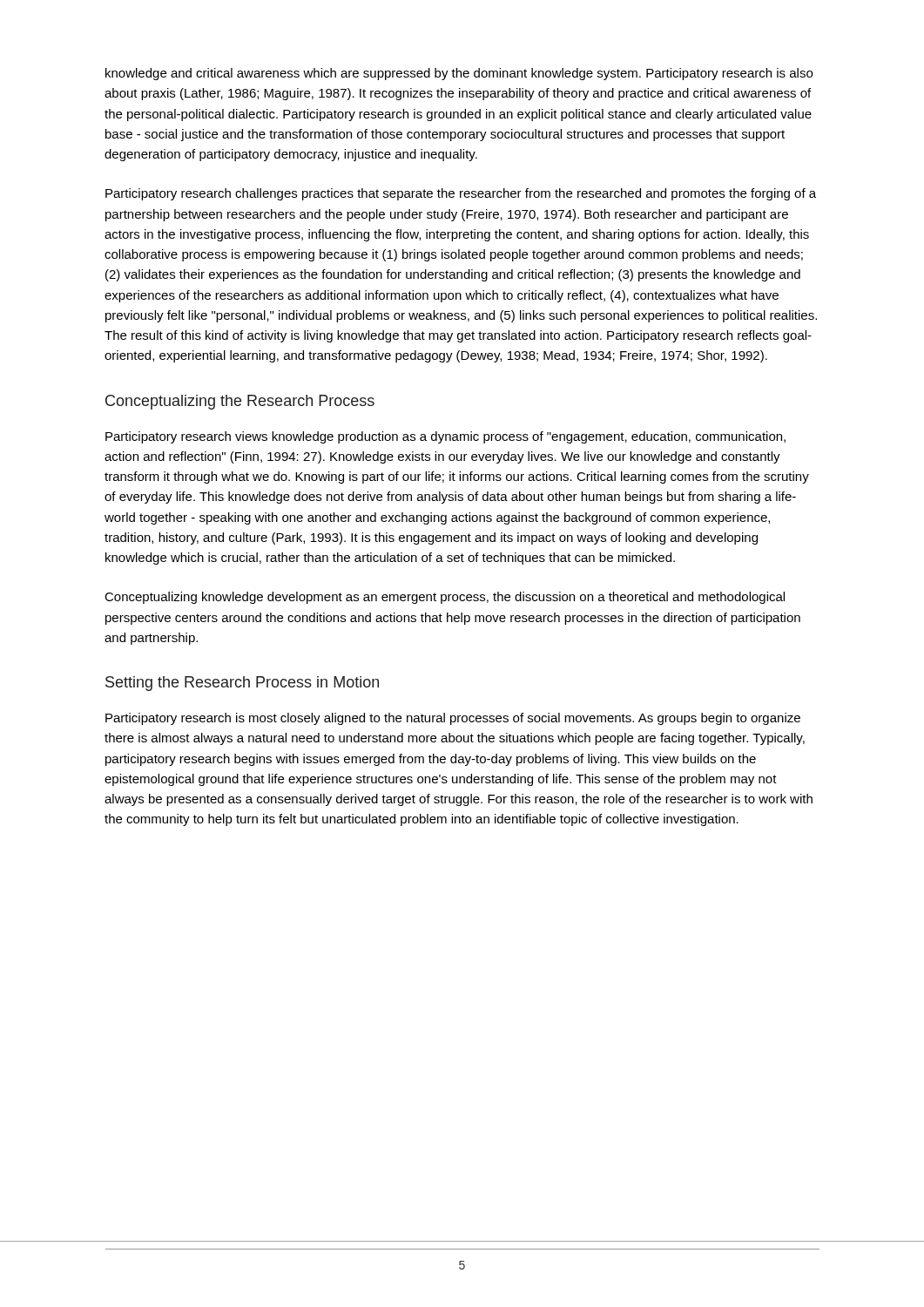Click on the text block with the text "Participatory research views knowledge"
Viewport: 924px width, 1307px height.
pyautogui.click(x=457, y=496)
